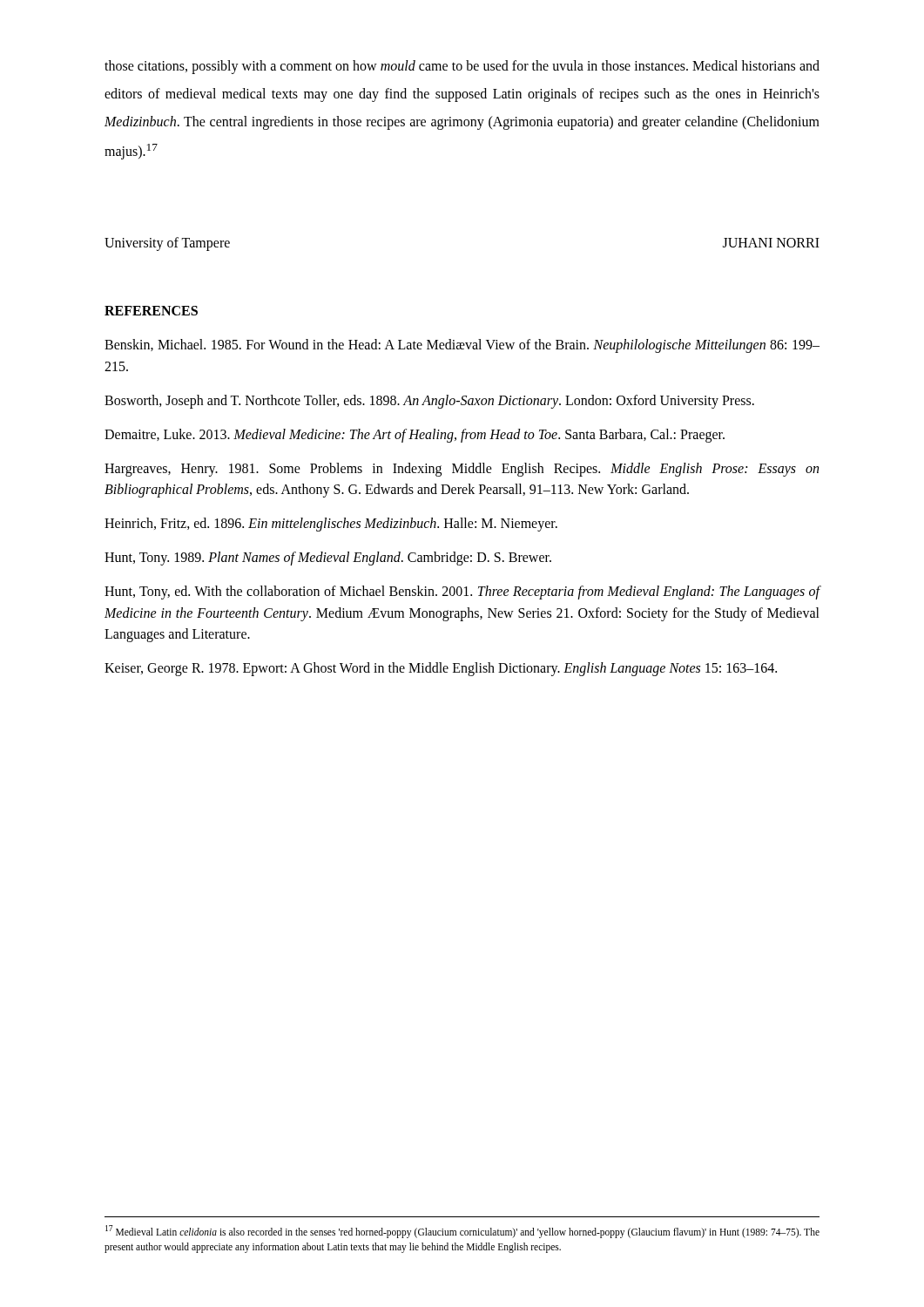The image size is (924, 1307).
Task: Select the list item containing "Hunt, Tony. 1989. Plant Names of"
Action: coord(328,557)
